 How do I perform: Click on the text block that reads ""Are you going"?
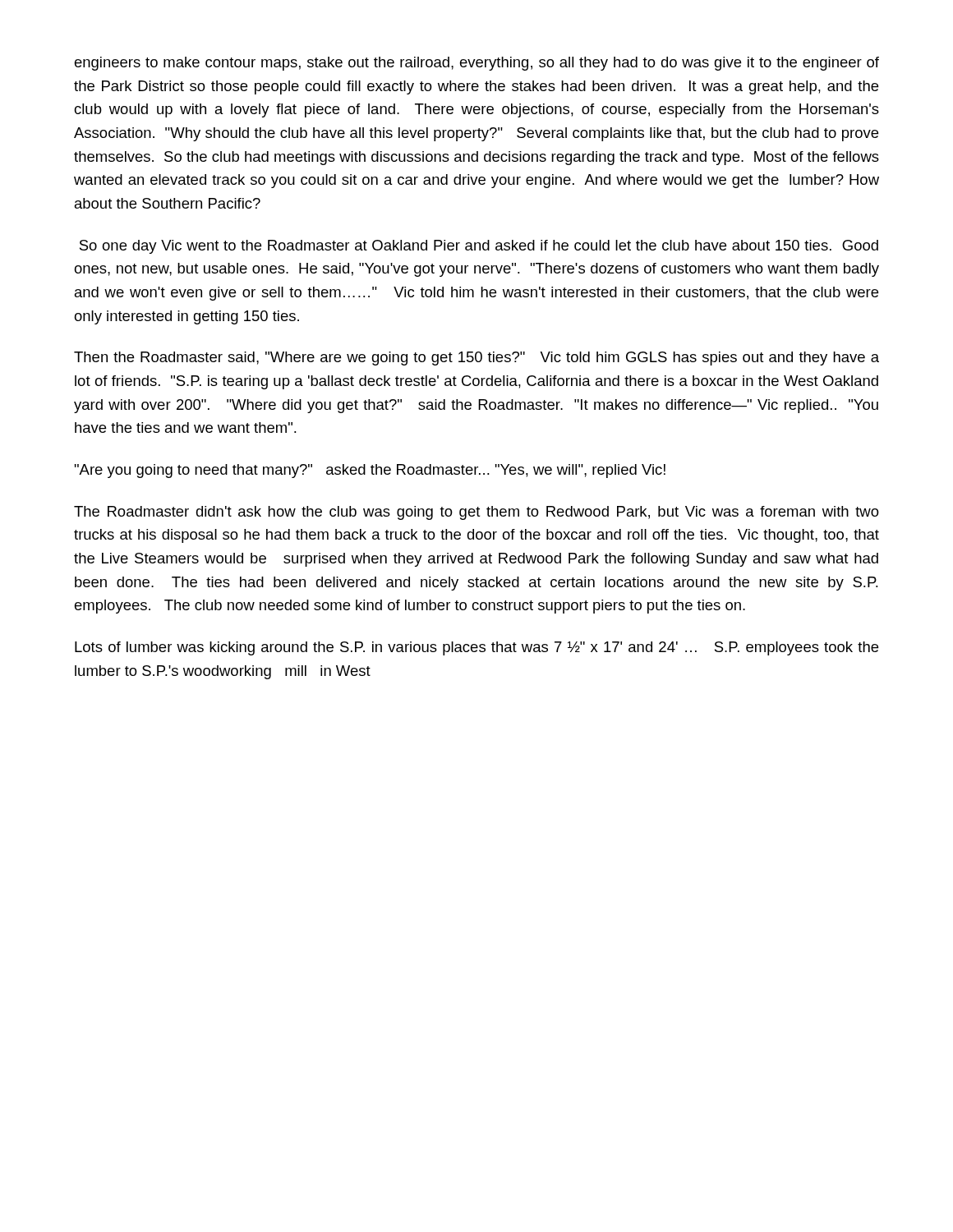(x=370, y=470)
